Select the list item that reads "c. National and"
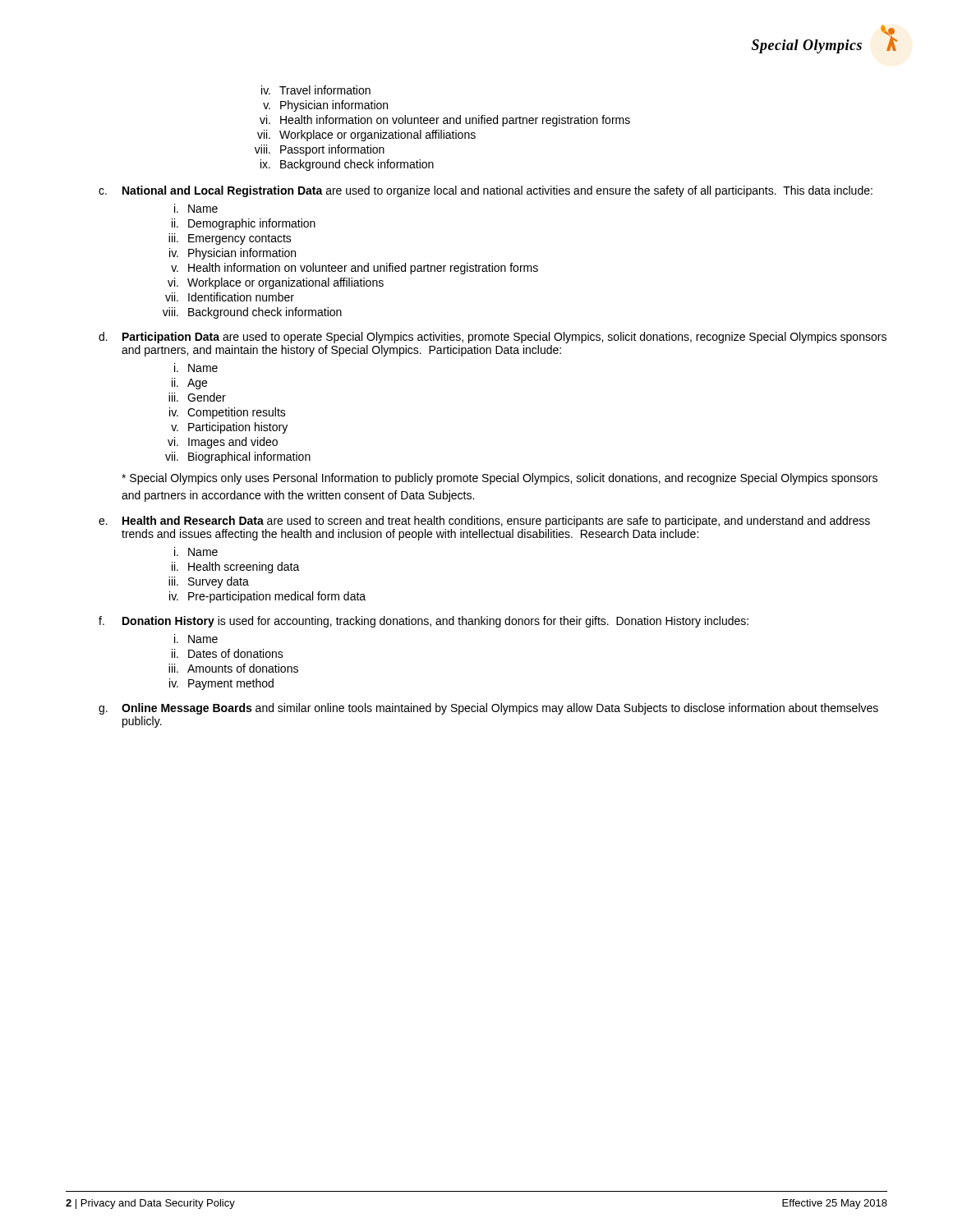 [x=493, y=252]
